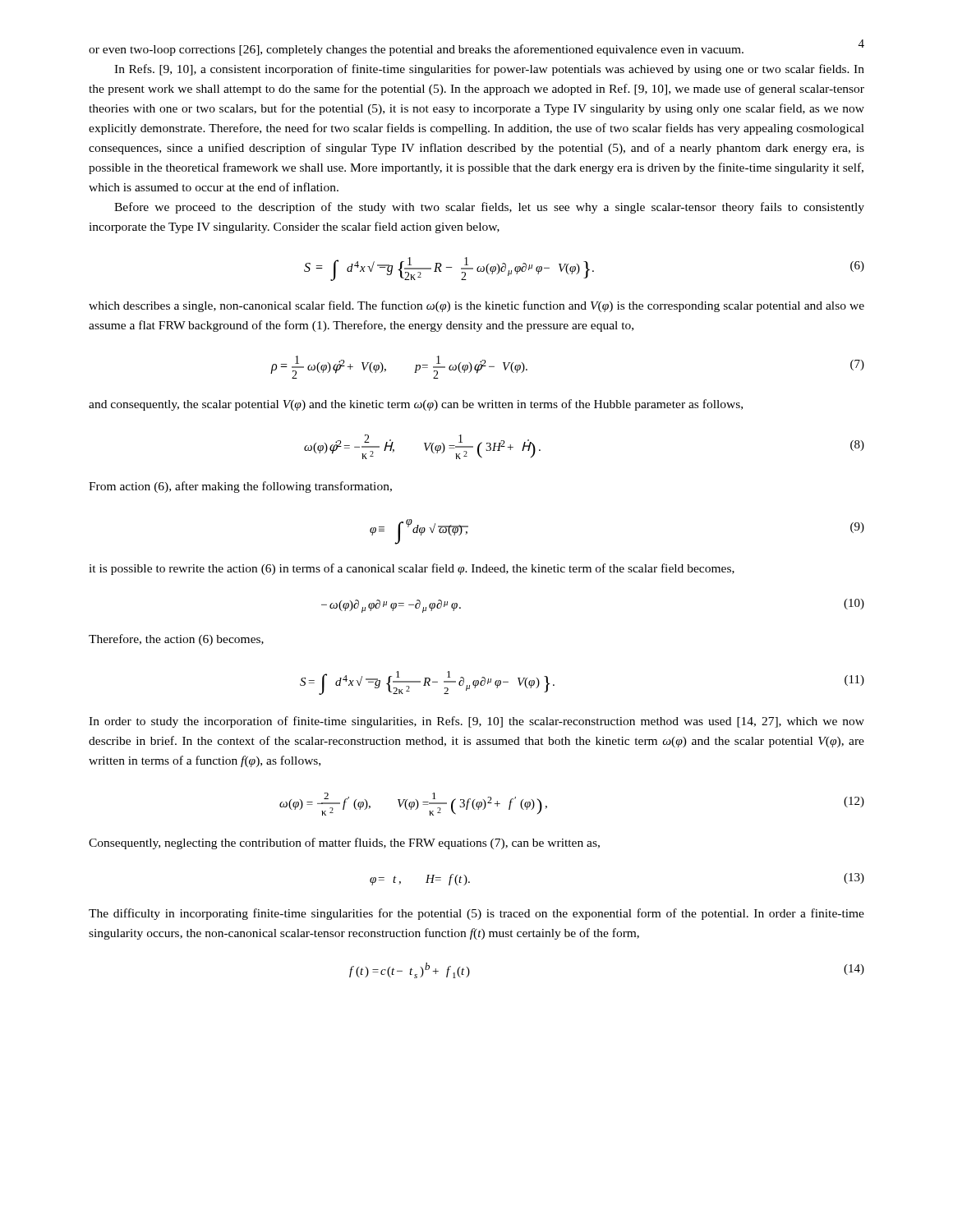Image resolution: width=953 pixels, height=1232 pixels.
Task: Point to the block beginning "which describes a single,"
Action: pos(476,316)
